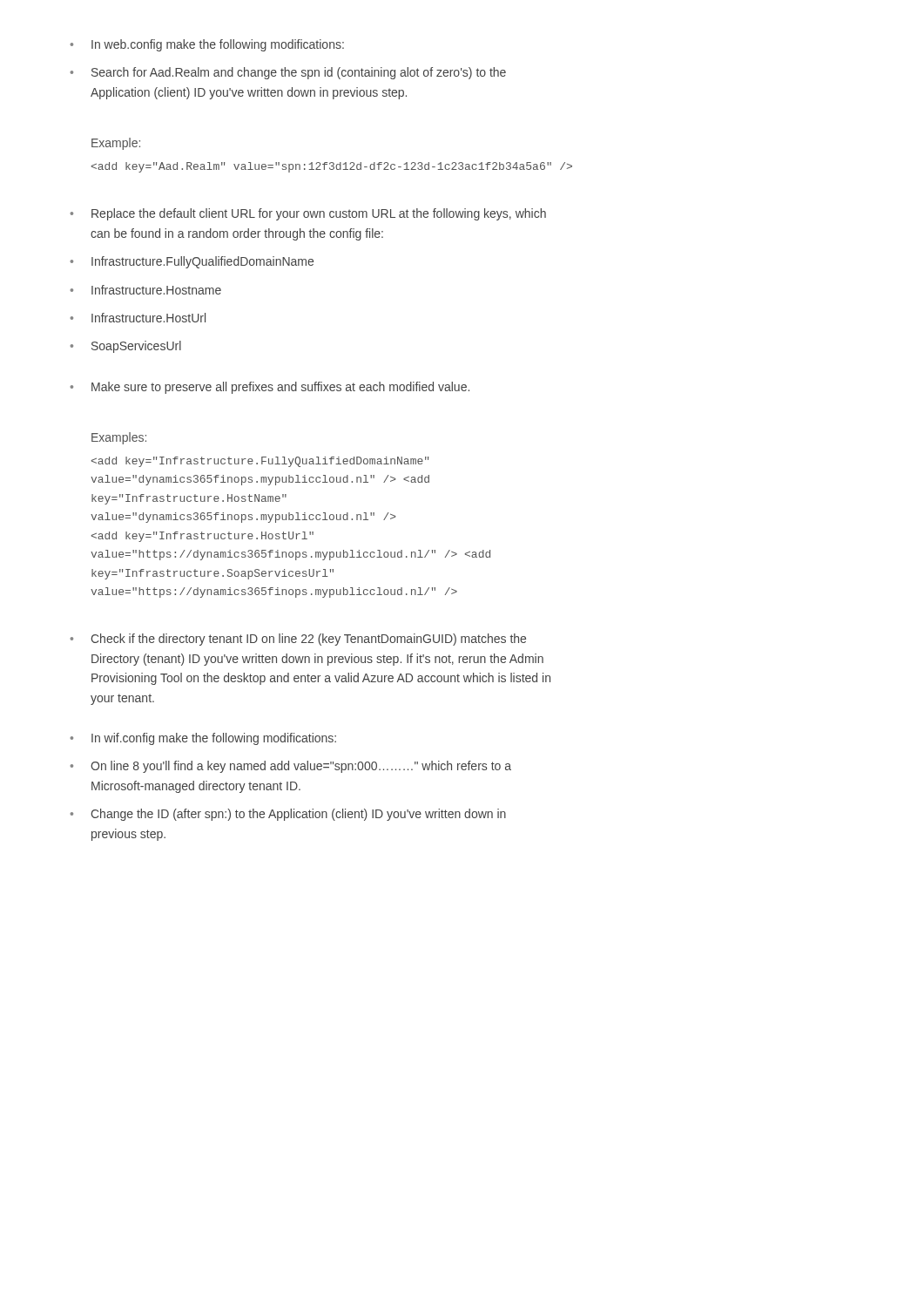Image resolution: width=924 pixels, height=1307 pixels.
Task: Where is the passage that starts "• On line 8"?
Action: coord(462,776)
